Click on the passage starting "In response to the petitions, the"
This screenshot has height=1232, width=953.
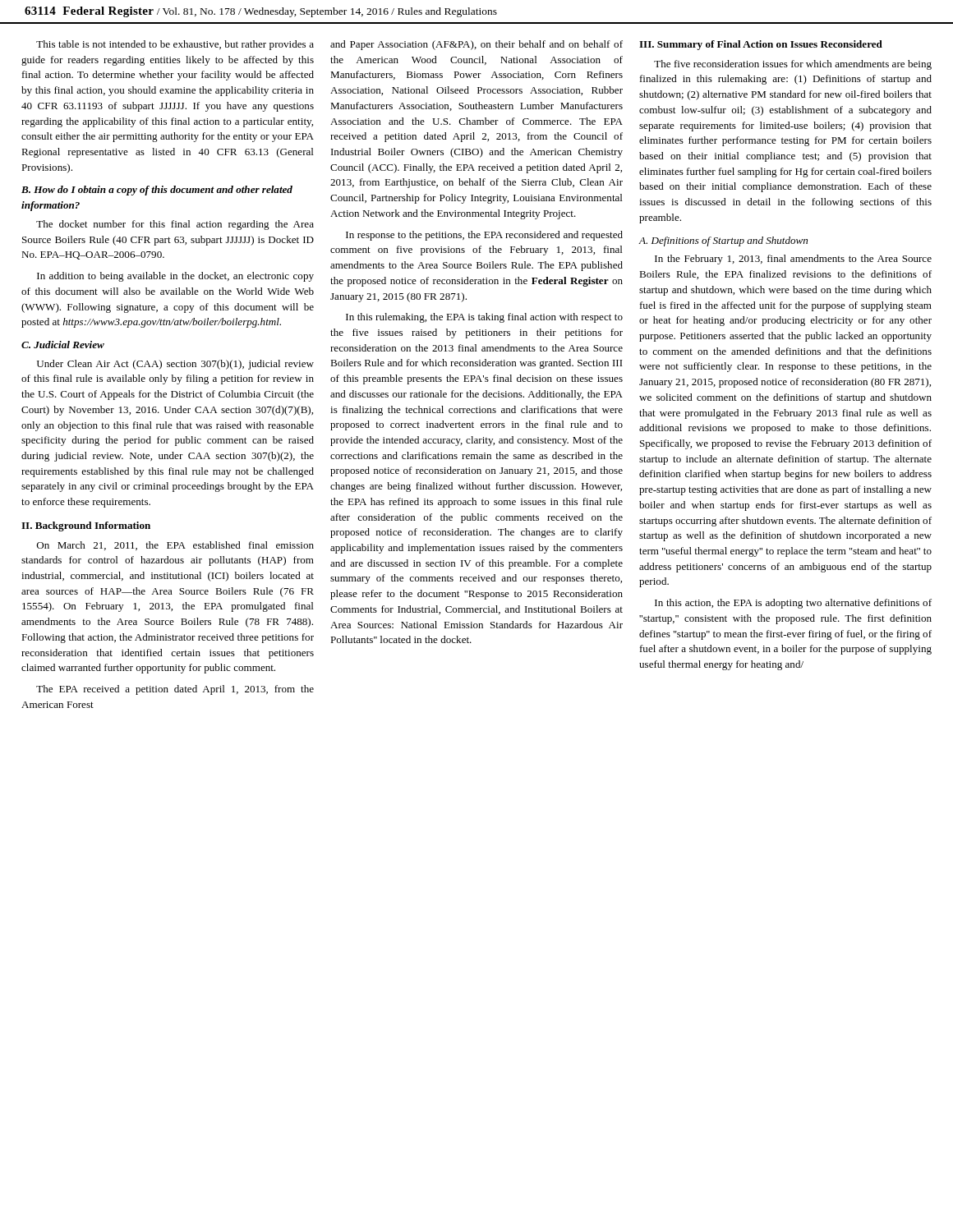click(x=476, y=265)
